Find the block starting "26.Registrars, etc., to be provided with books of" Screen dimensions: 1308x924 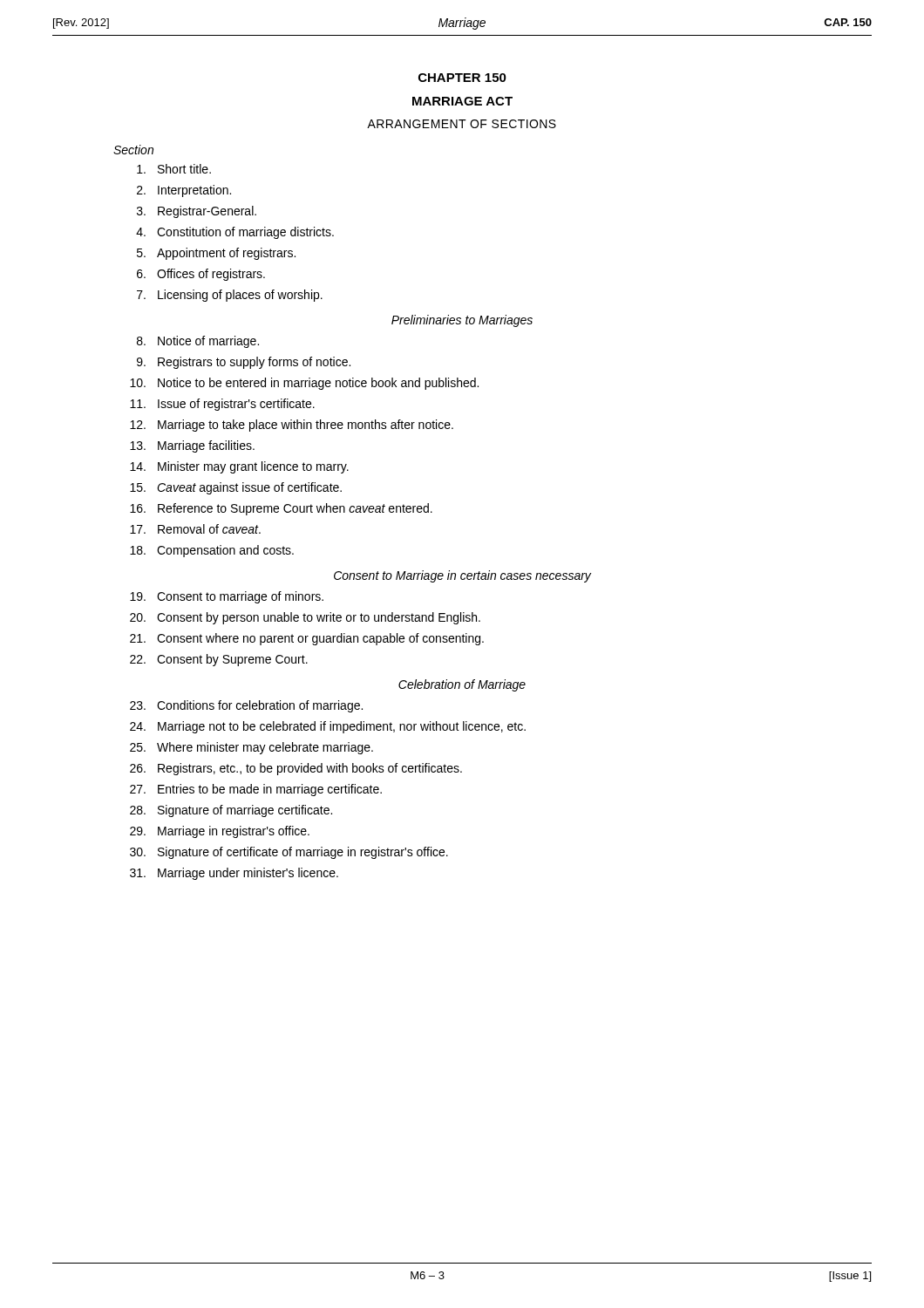[x=462, y=769]
